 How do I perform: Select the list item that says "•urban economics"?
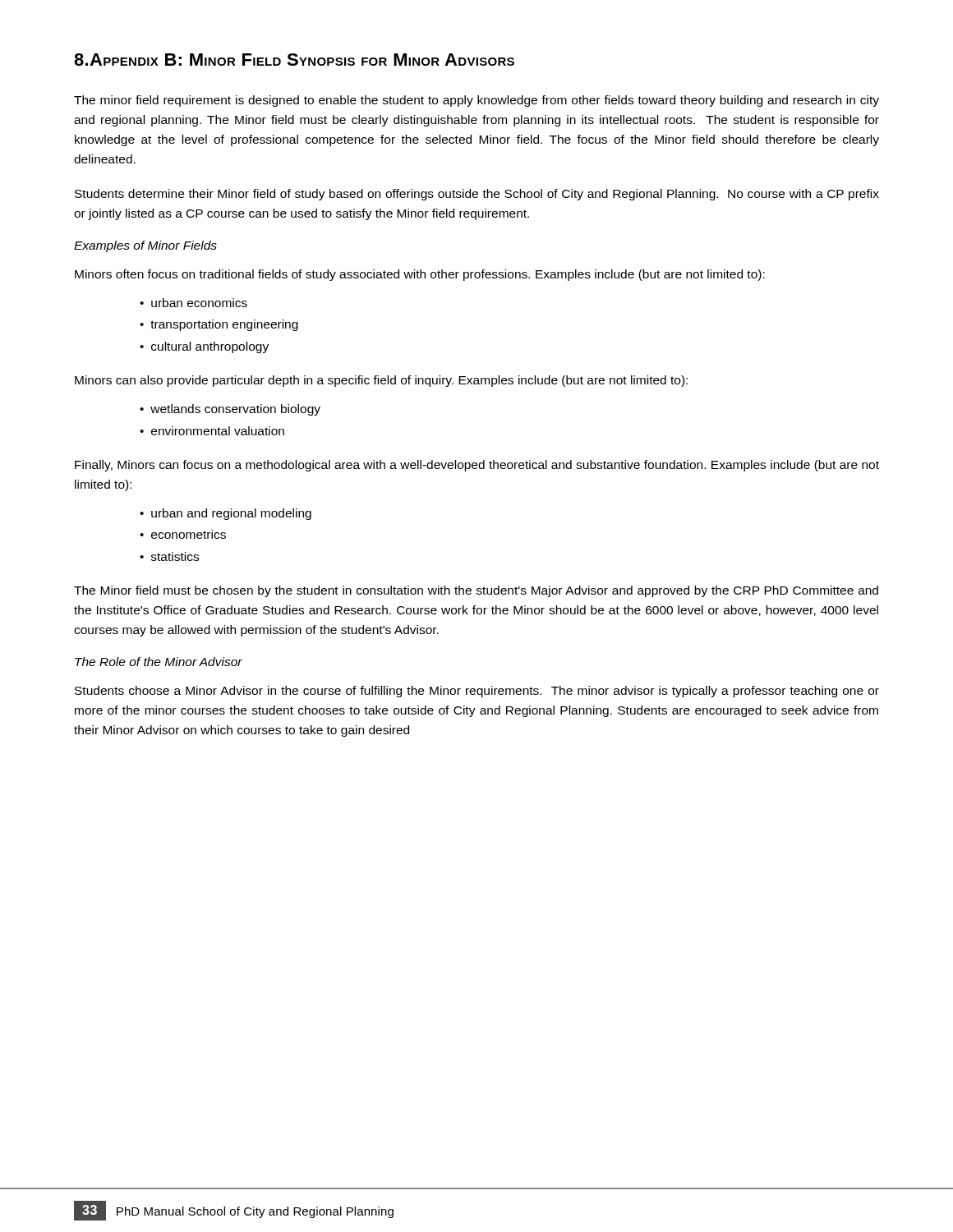(194, 303)
